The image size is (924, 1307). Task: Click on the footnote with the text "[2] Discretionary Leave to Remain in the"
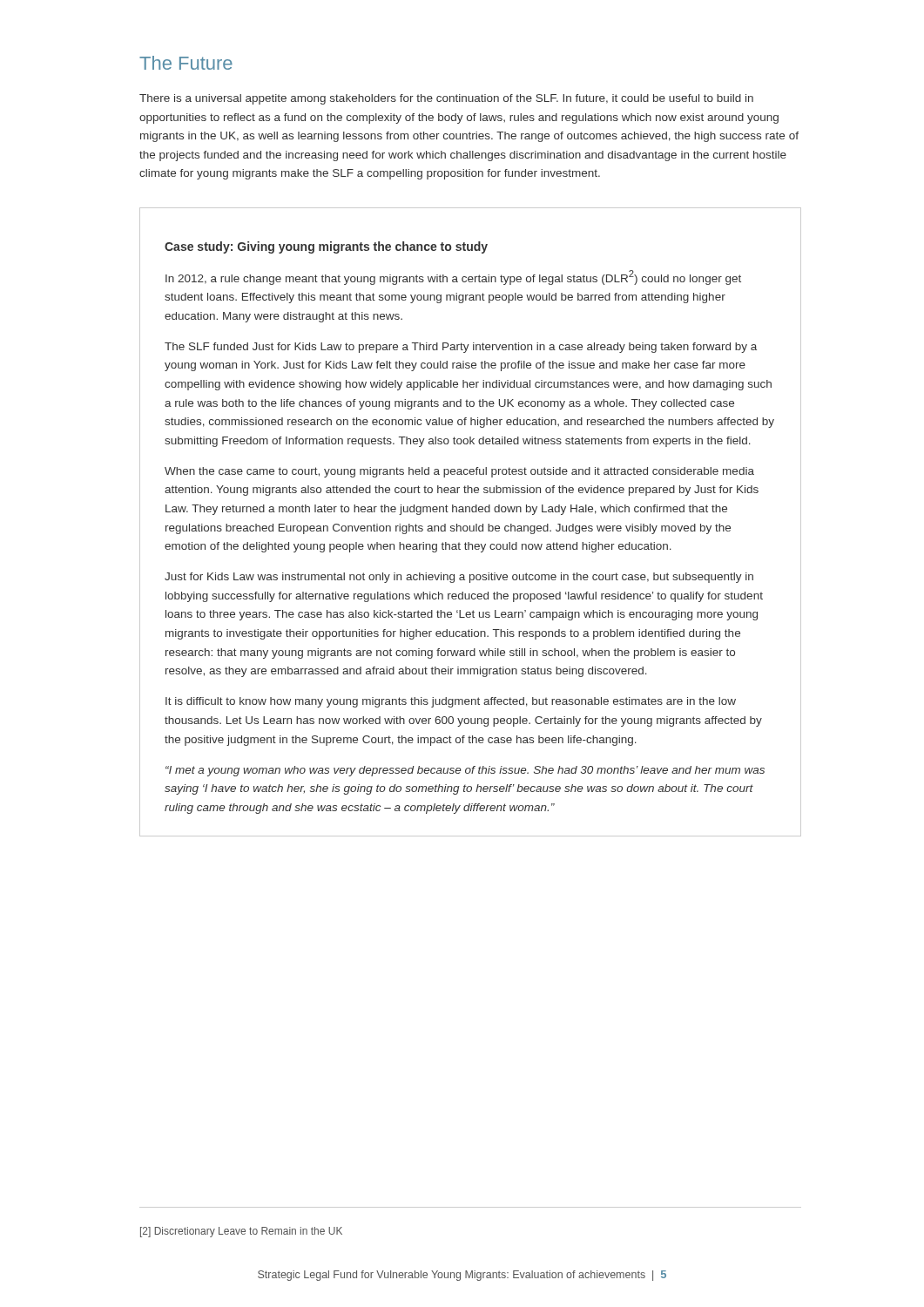coord(241,1232)
